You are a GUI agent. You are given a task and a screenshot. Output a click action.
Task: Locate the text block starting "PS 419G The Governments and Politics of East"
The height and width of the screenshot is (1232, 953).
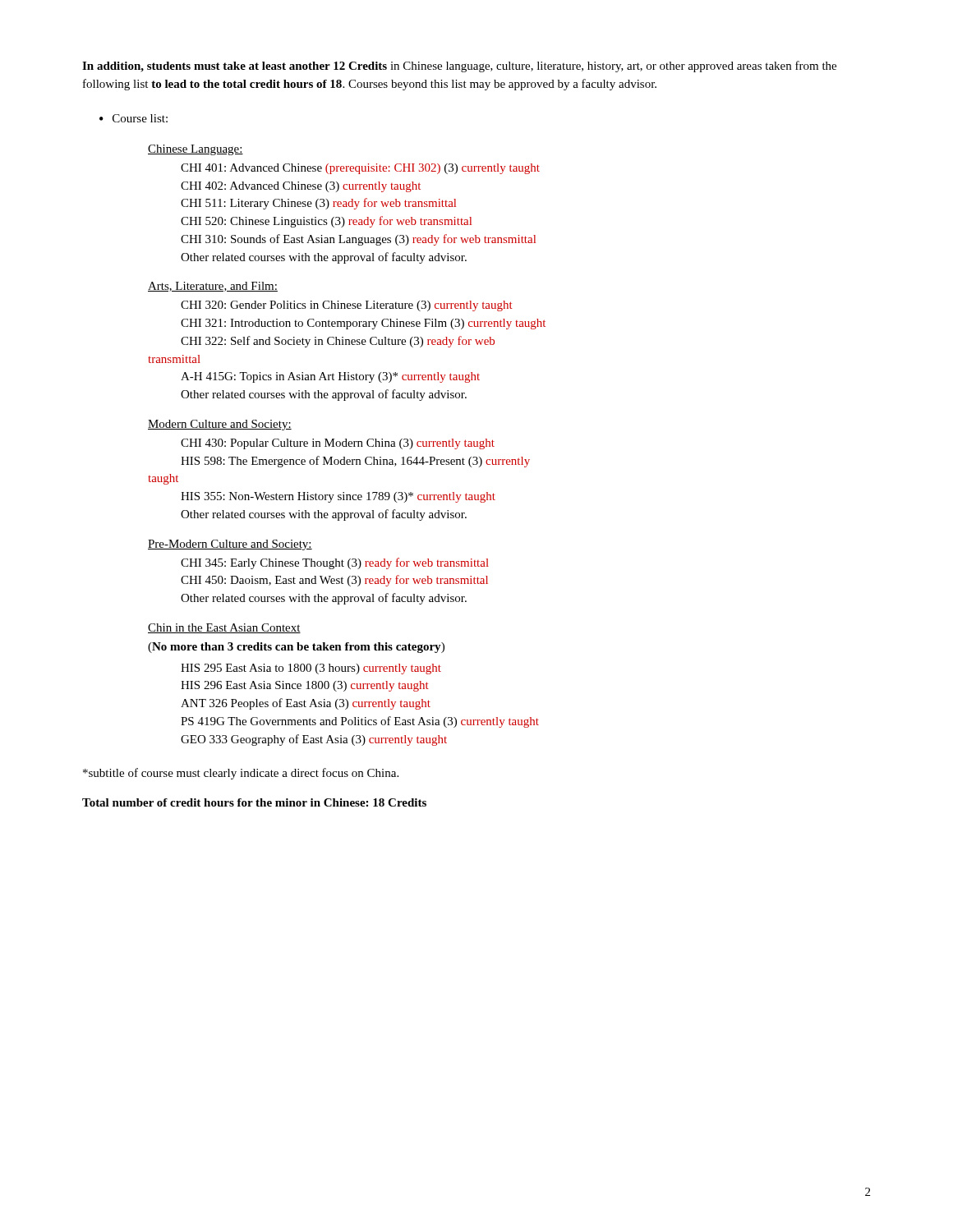pyautogui.click(x=360, y=721)
